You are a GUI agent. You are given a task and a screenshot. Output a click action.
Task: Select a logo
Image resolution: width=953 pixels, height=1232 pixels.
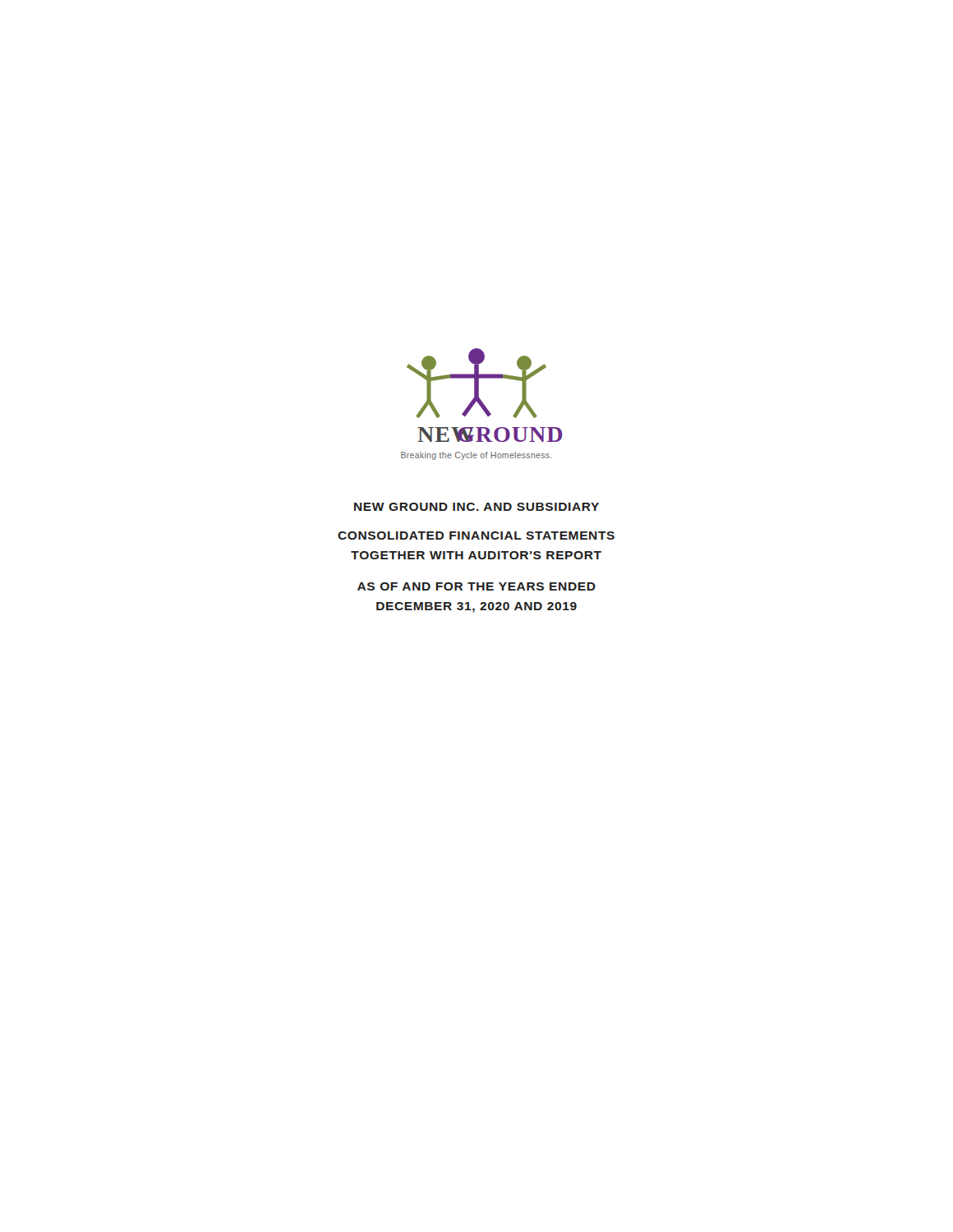click(476, 411)
